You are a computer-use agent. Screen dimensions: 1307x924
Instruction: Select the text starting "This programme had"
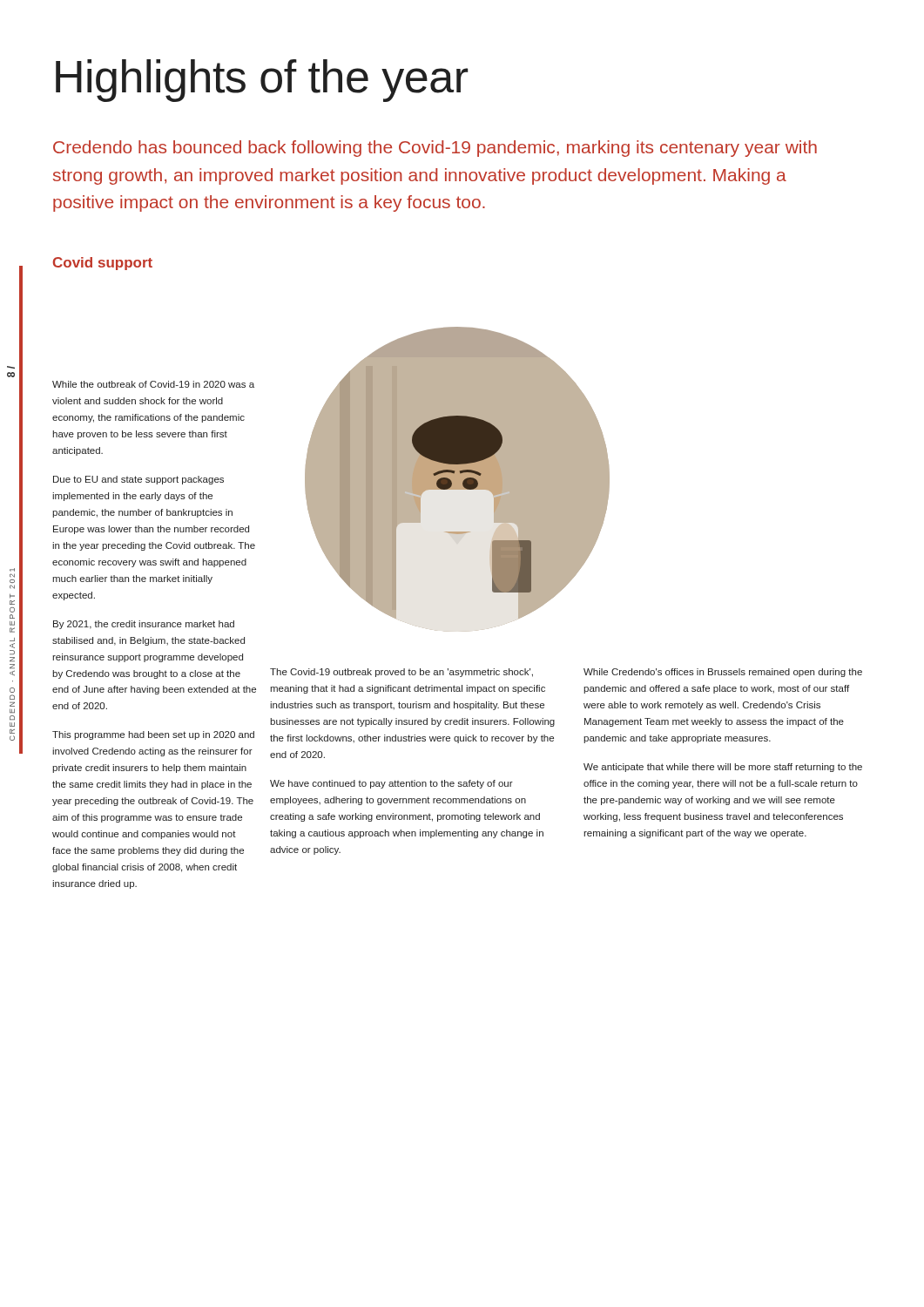(x=154, y=809)
